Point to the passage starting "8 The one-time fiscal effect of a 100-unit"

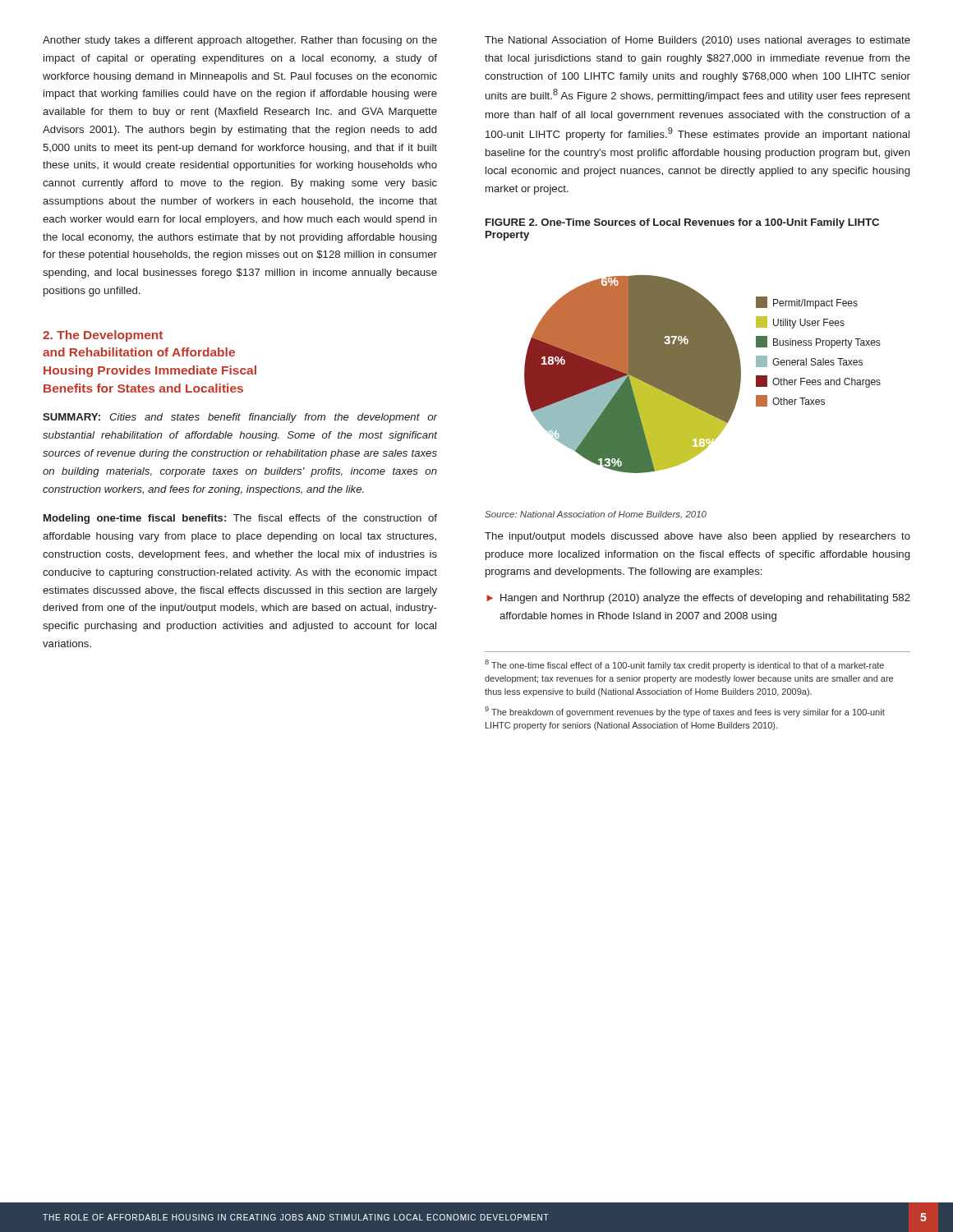[689, 677]
